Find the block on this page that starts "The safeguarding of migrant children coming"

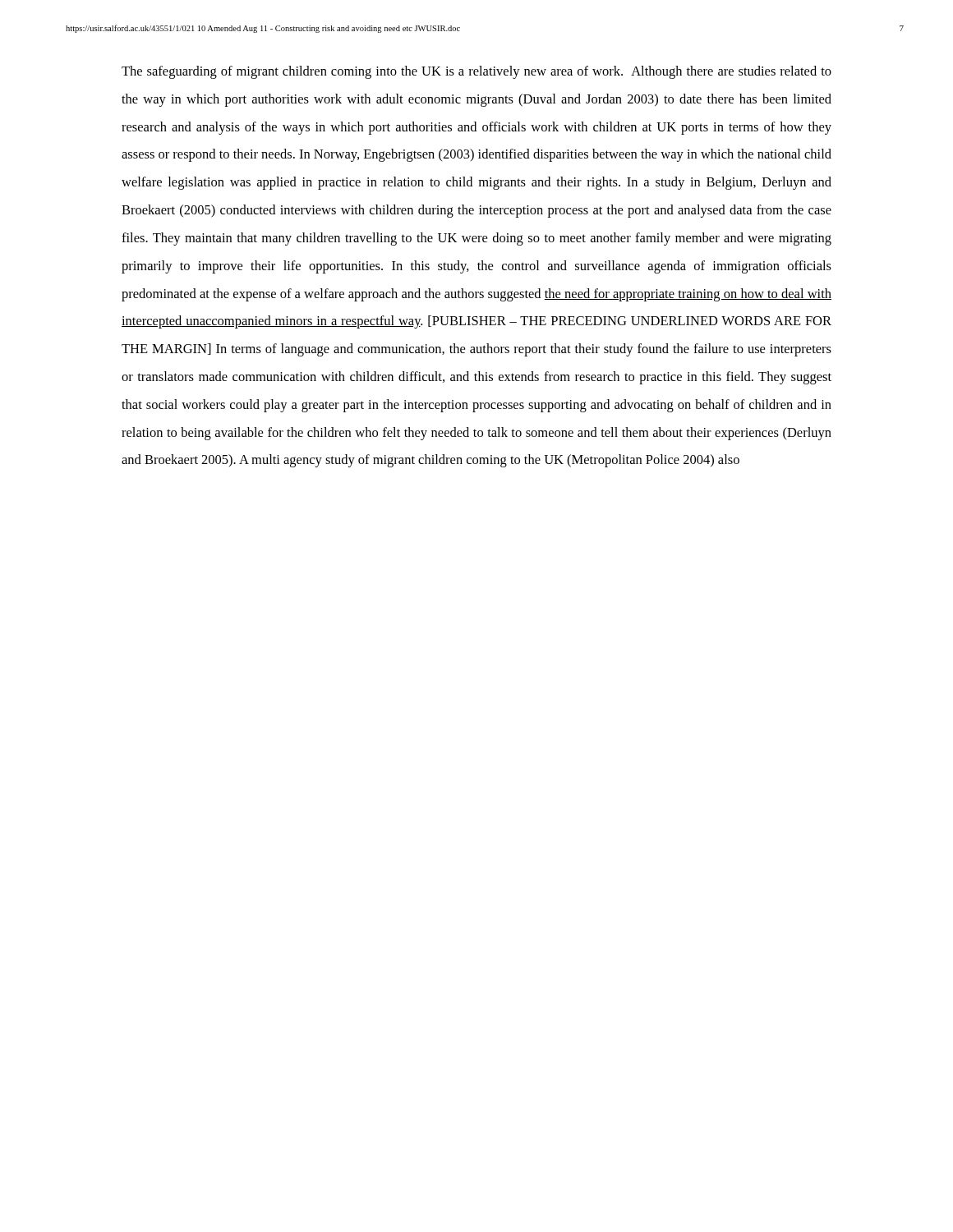(476, 265)
